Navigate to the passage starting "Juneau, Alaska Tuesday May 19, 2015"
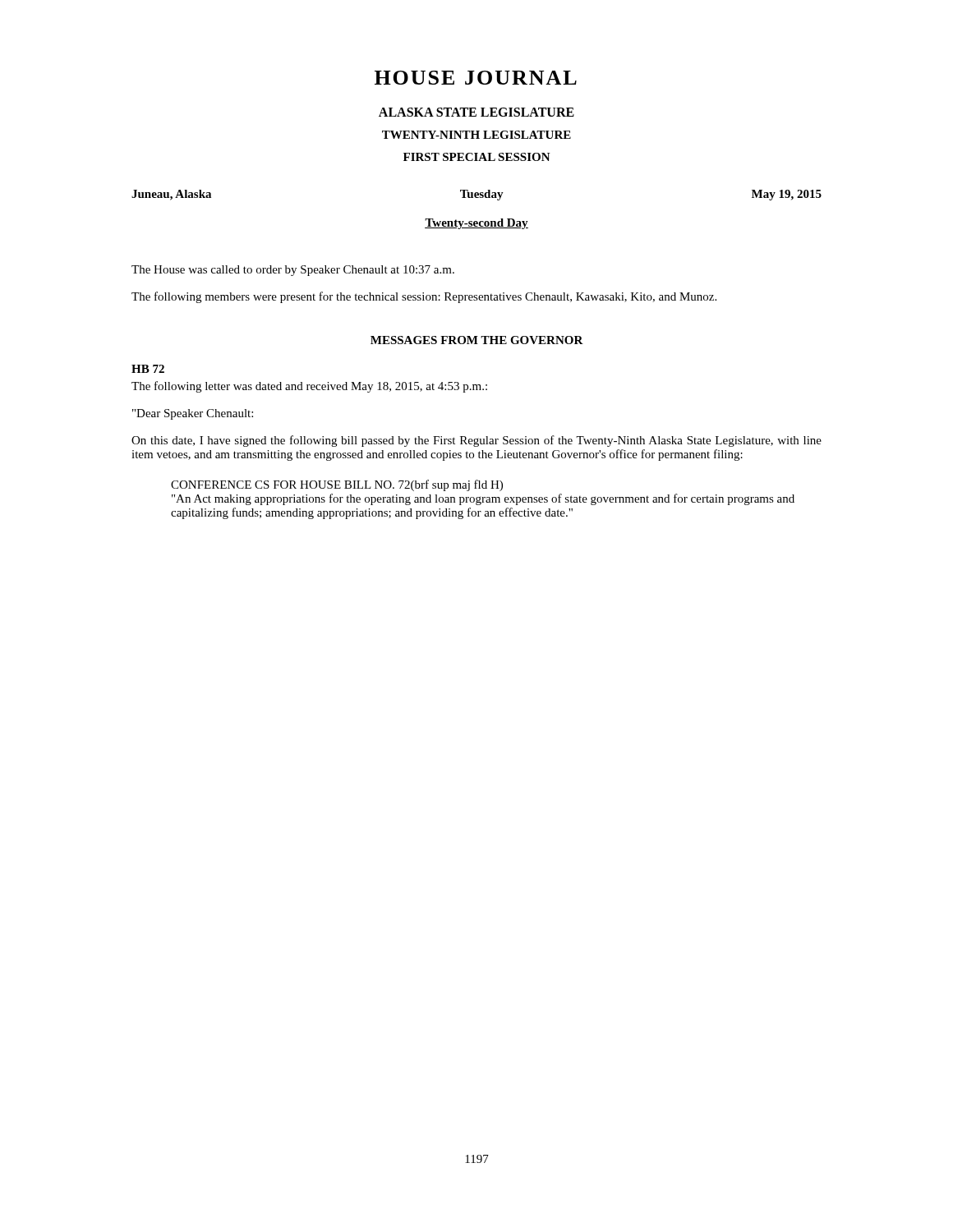The image size is (953, 1232). point(476,194)
